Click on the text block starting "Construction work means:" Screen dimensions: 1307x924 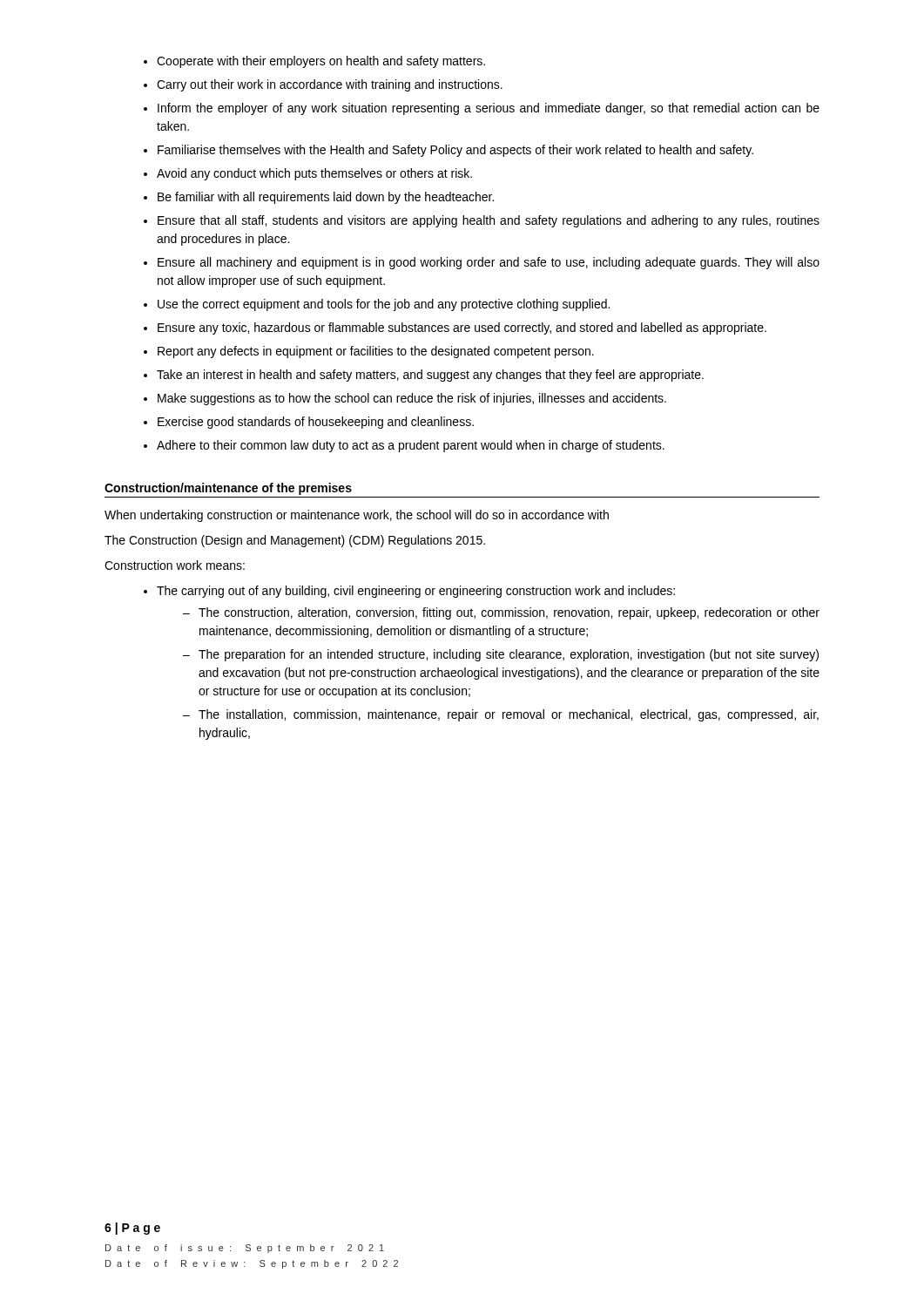coord(175,565)
